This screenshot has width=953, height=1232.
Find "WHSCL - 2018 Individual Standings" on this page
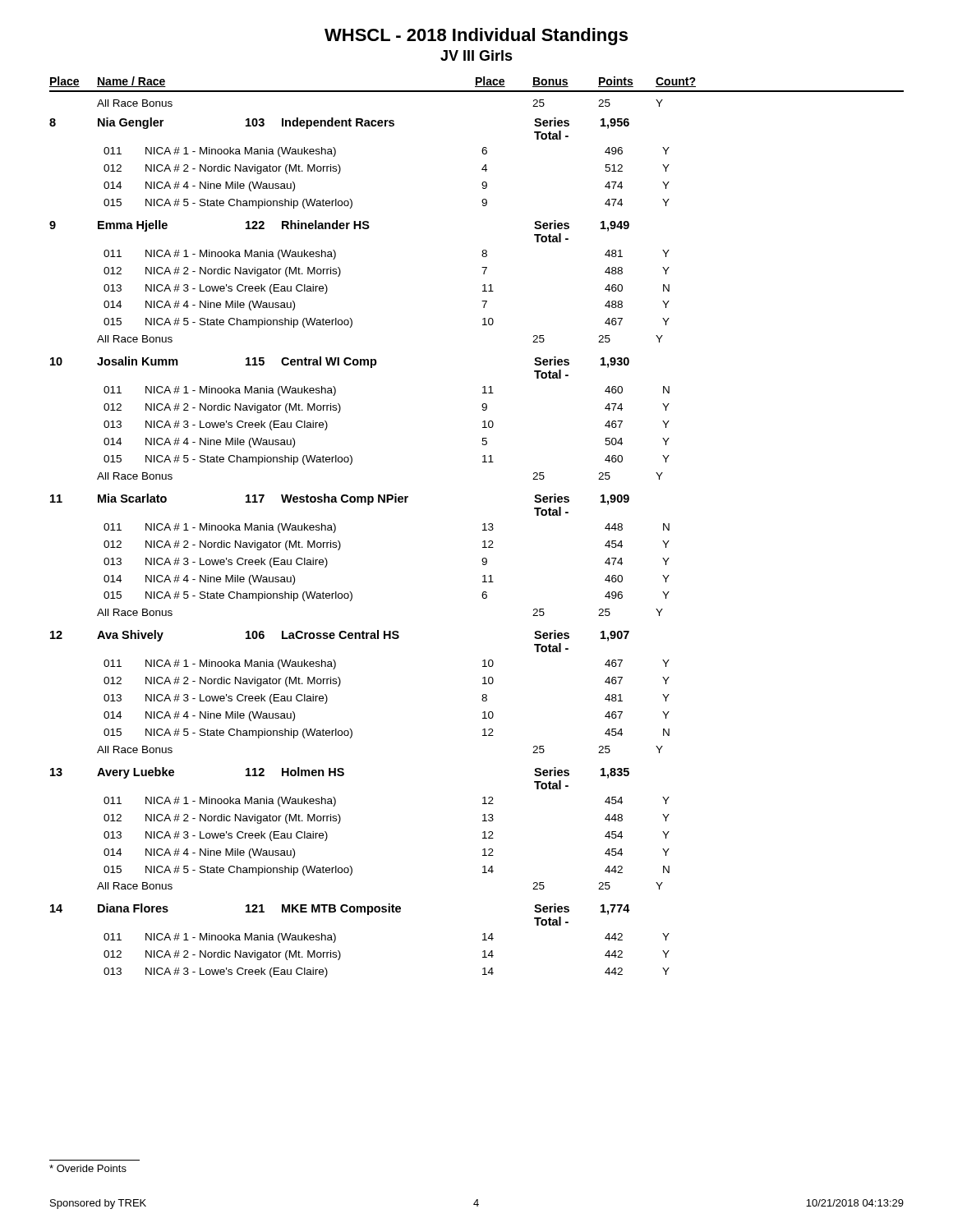click(x=476, y=35)
